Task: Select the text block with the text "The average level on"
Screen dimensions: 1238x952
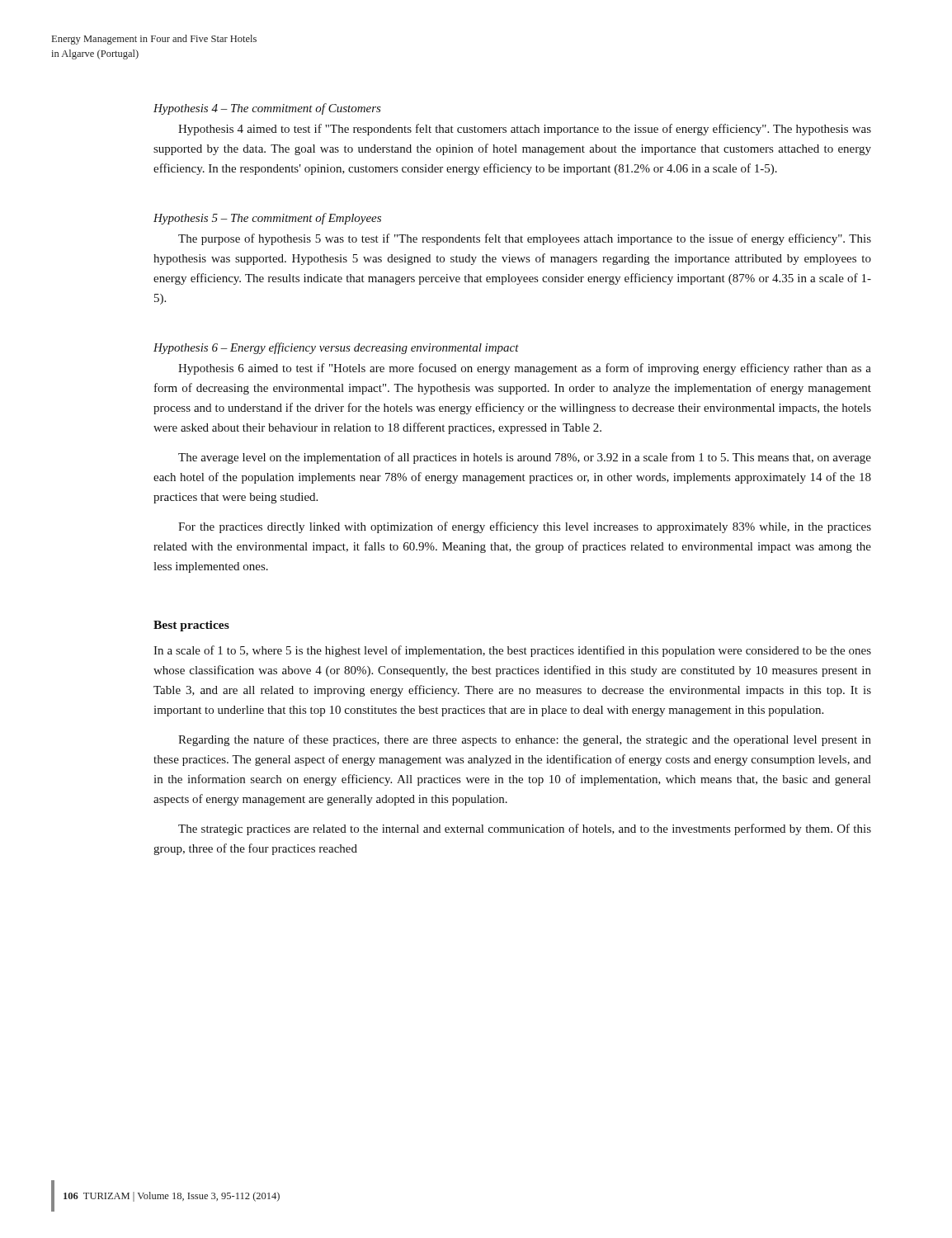Action: coord(512,477)
